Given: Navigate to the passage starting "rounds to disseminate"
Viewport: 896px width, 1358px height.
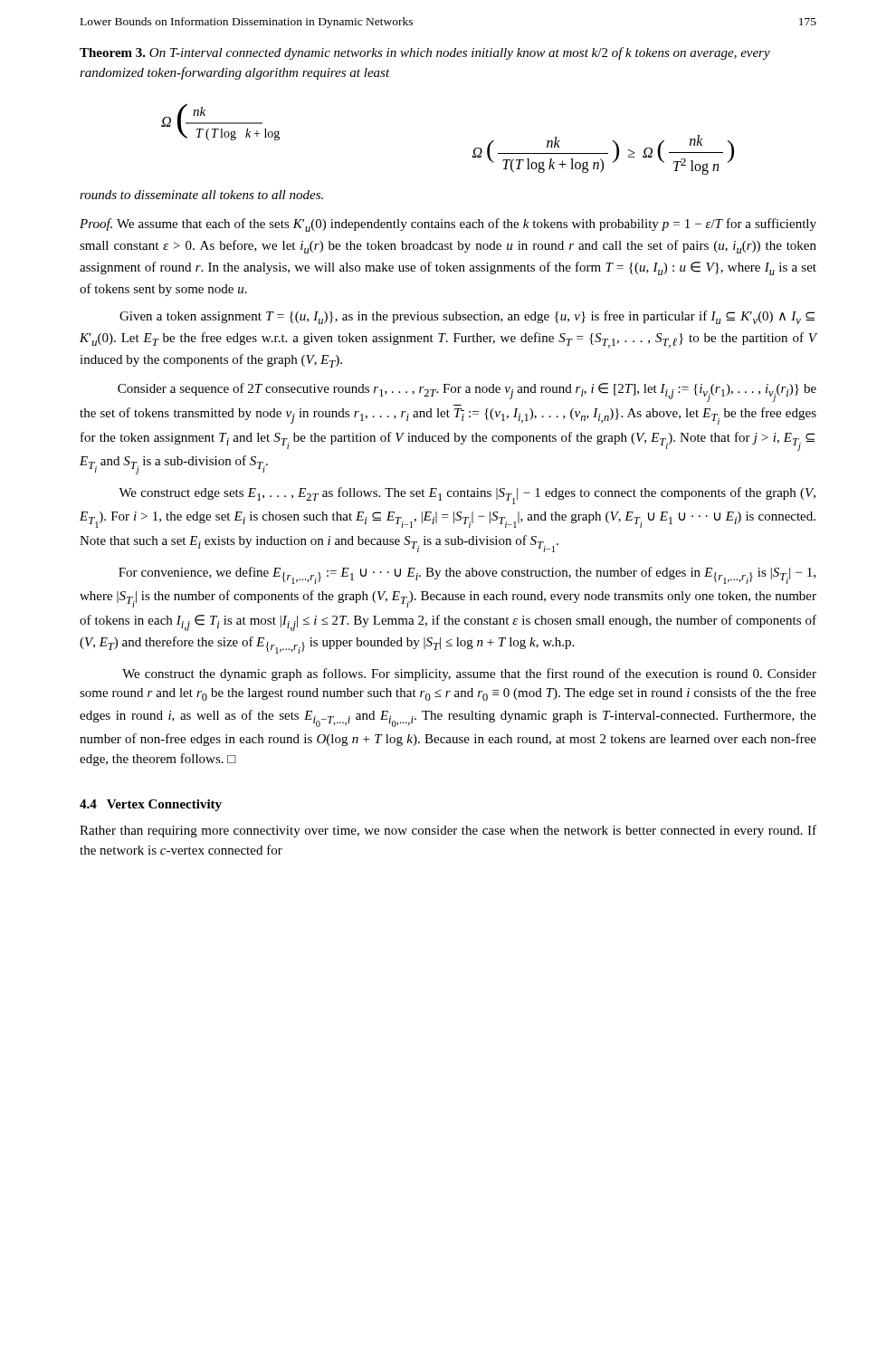Looking at the screenshot, I should 201,195.
